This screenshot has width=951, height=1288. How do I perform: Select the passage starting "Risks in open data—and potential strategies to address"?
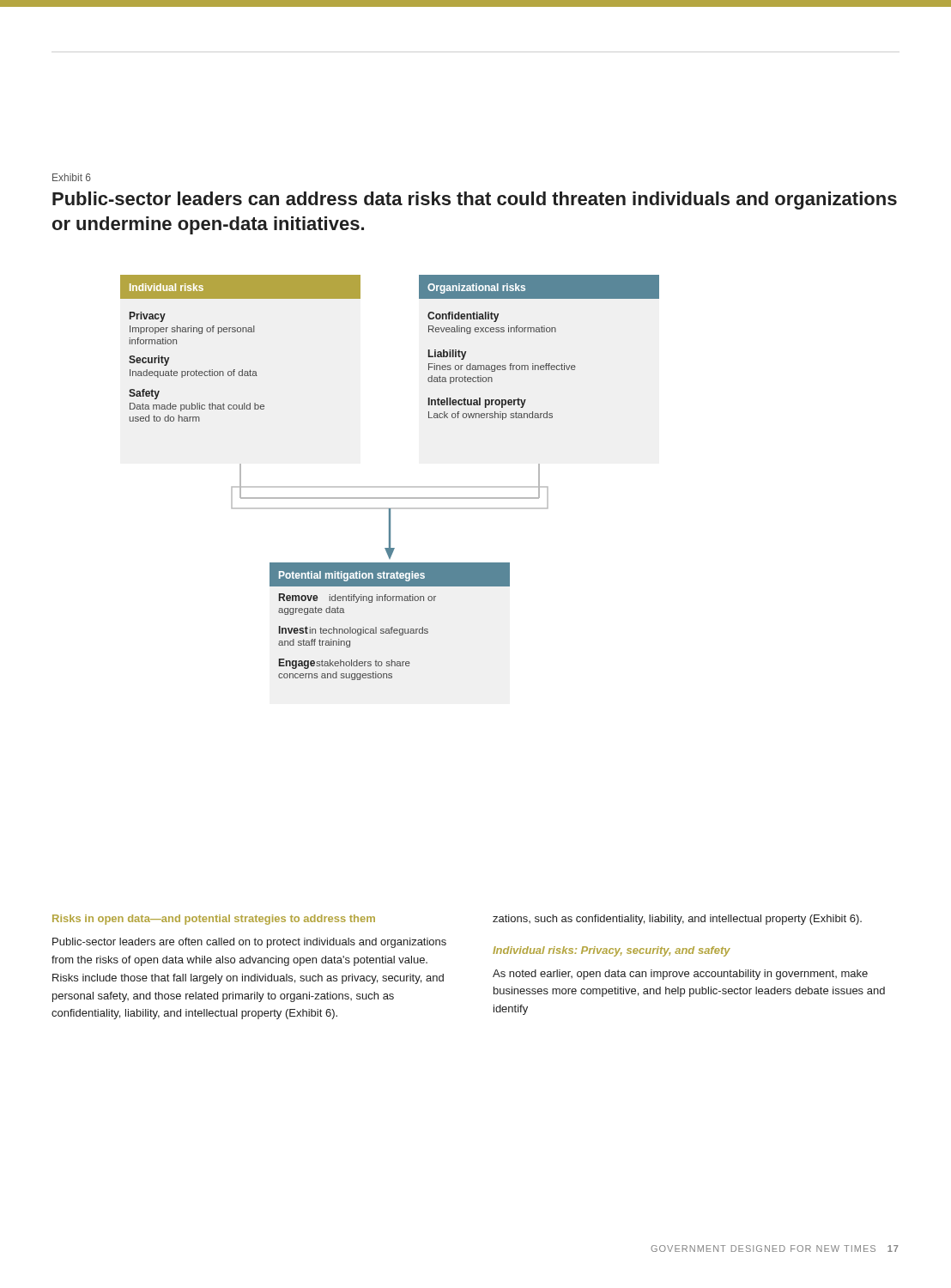pos(214,918)
